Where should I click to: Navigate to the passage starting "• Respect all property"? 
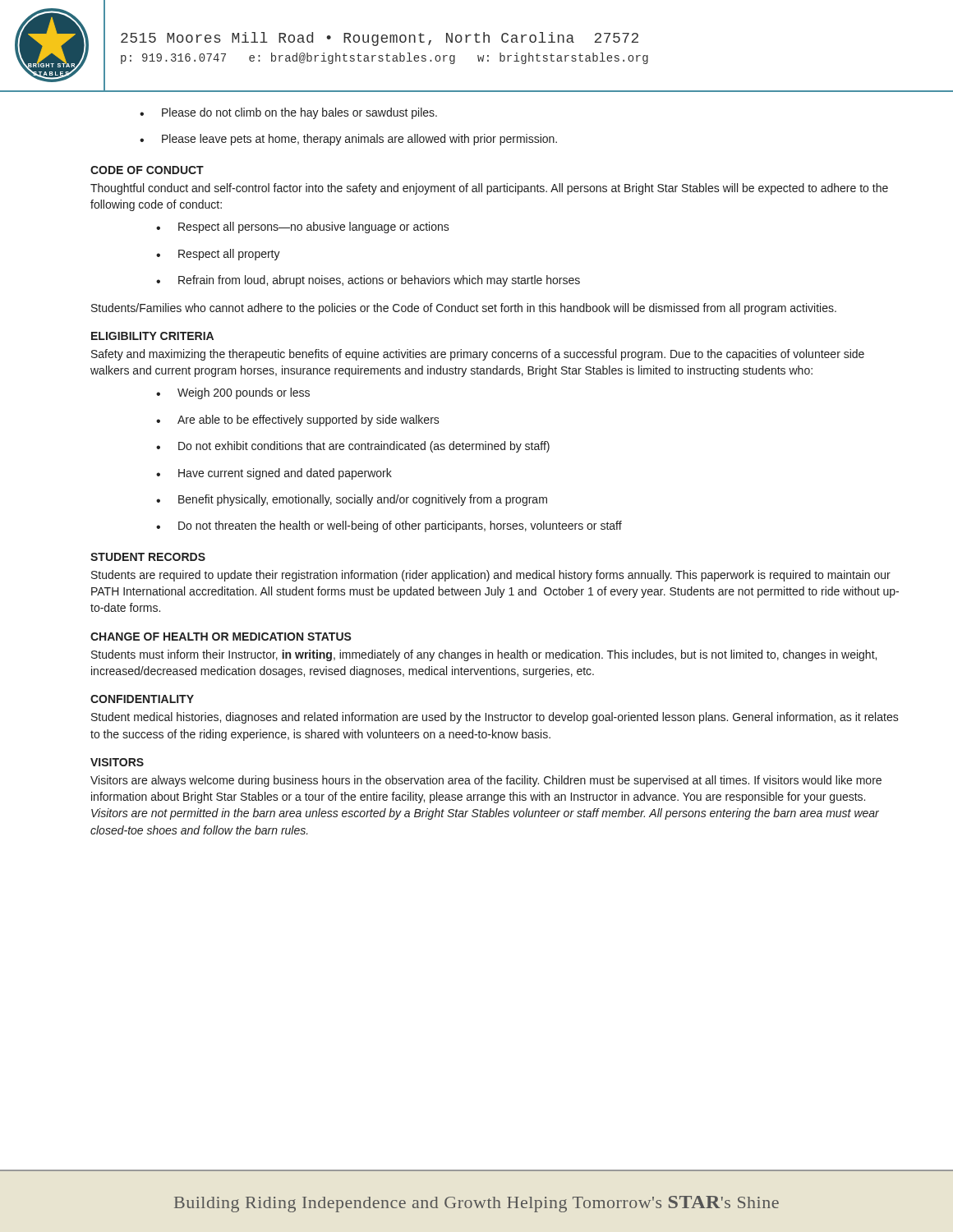click(218, 255)
